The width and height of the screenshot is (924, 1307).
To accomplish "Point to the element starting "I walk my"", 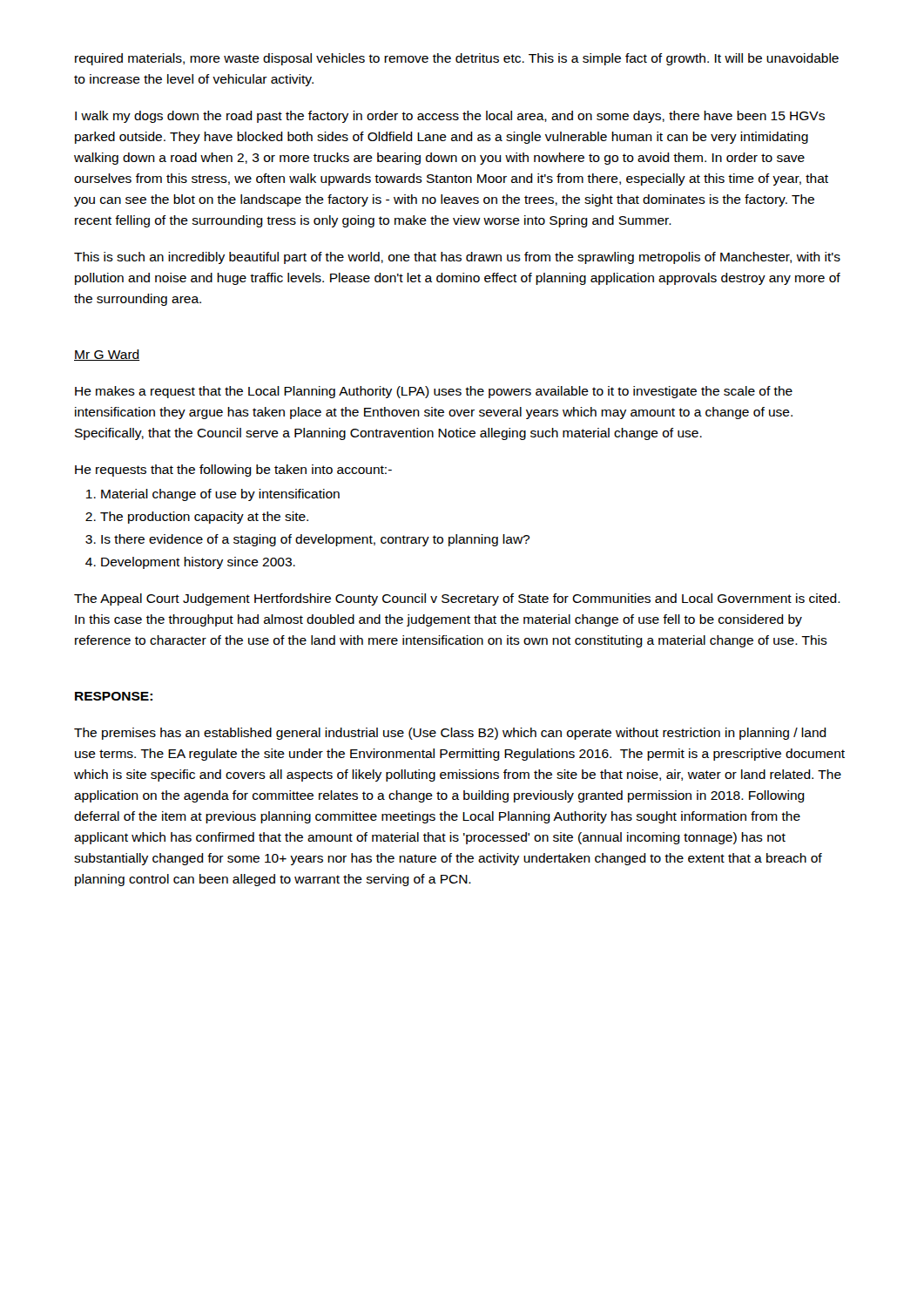I will [x=451, y=168].
